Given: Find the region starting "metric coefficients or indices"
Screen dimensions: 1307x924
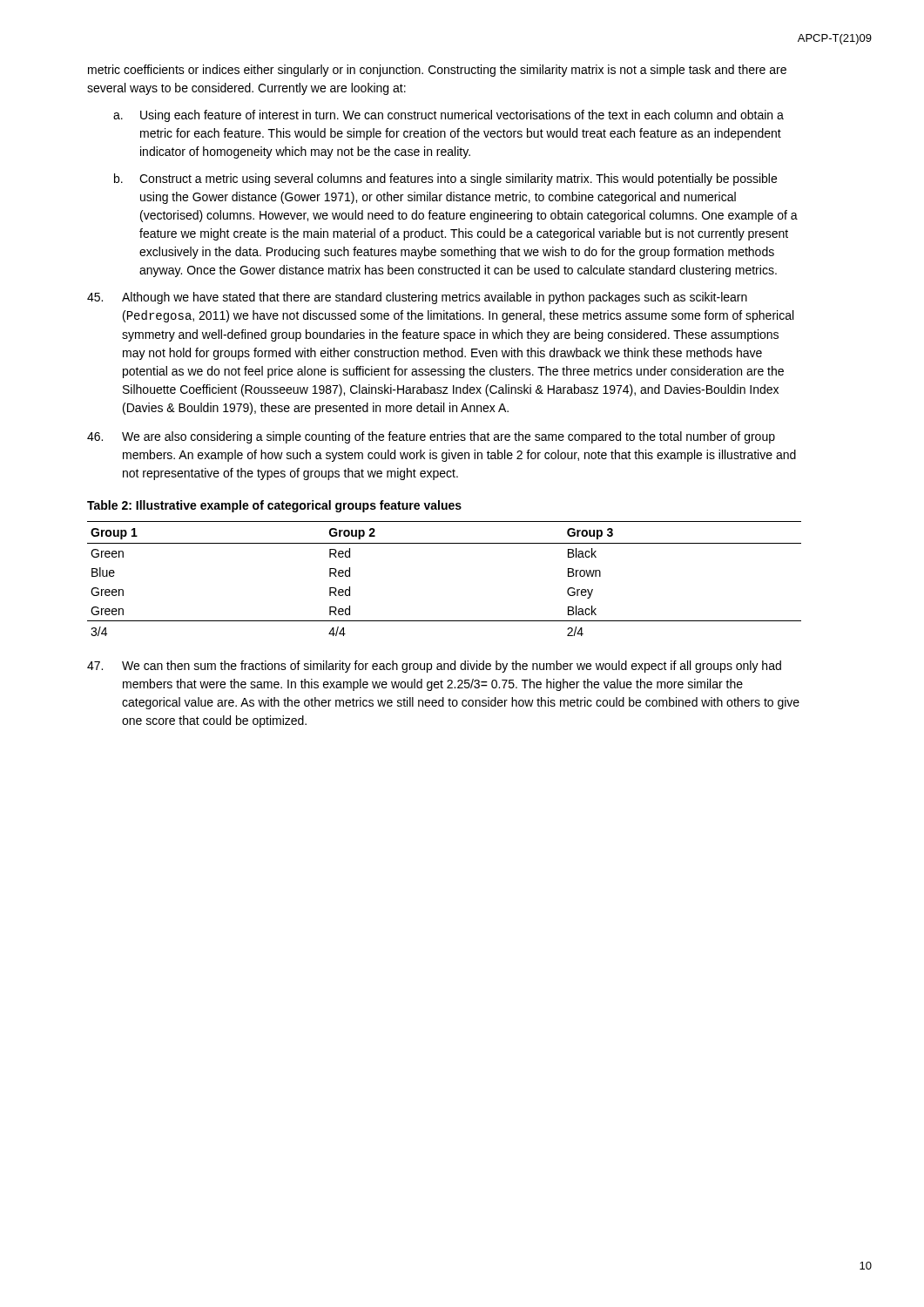Looking at the screenshot, I should (x=437, y=79).
